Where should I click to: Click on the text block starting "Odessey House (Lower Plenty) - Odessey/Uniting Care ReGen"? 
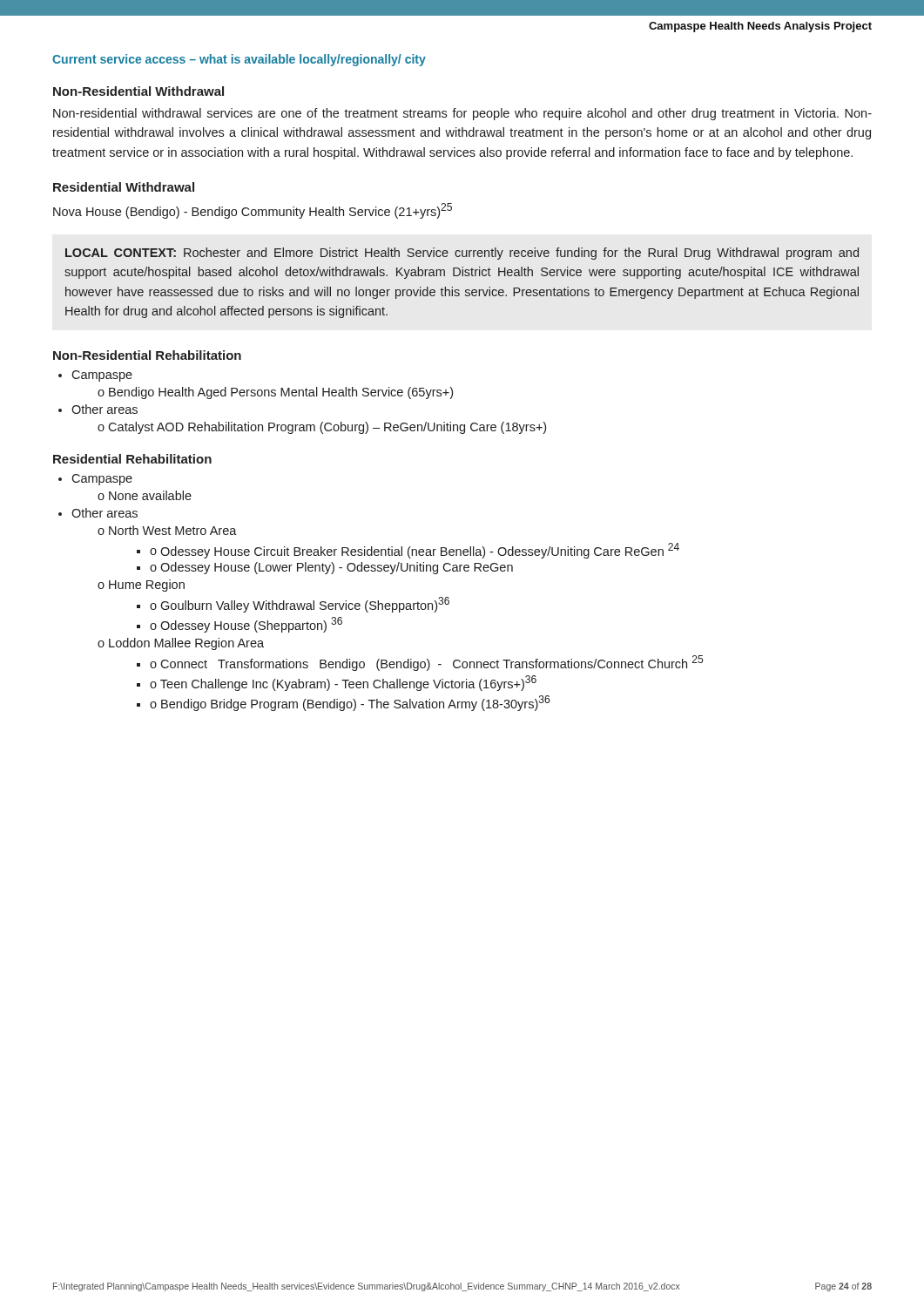tap(337, 568)
